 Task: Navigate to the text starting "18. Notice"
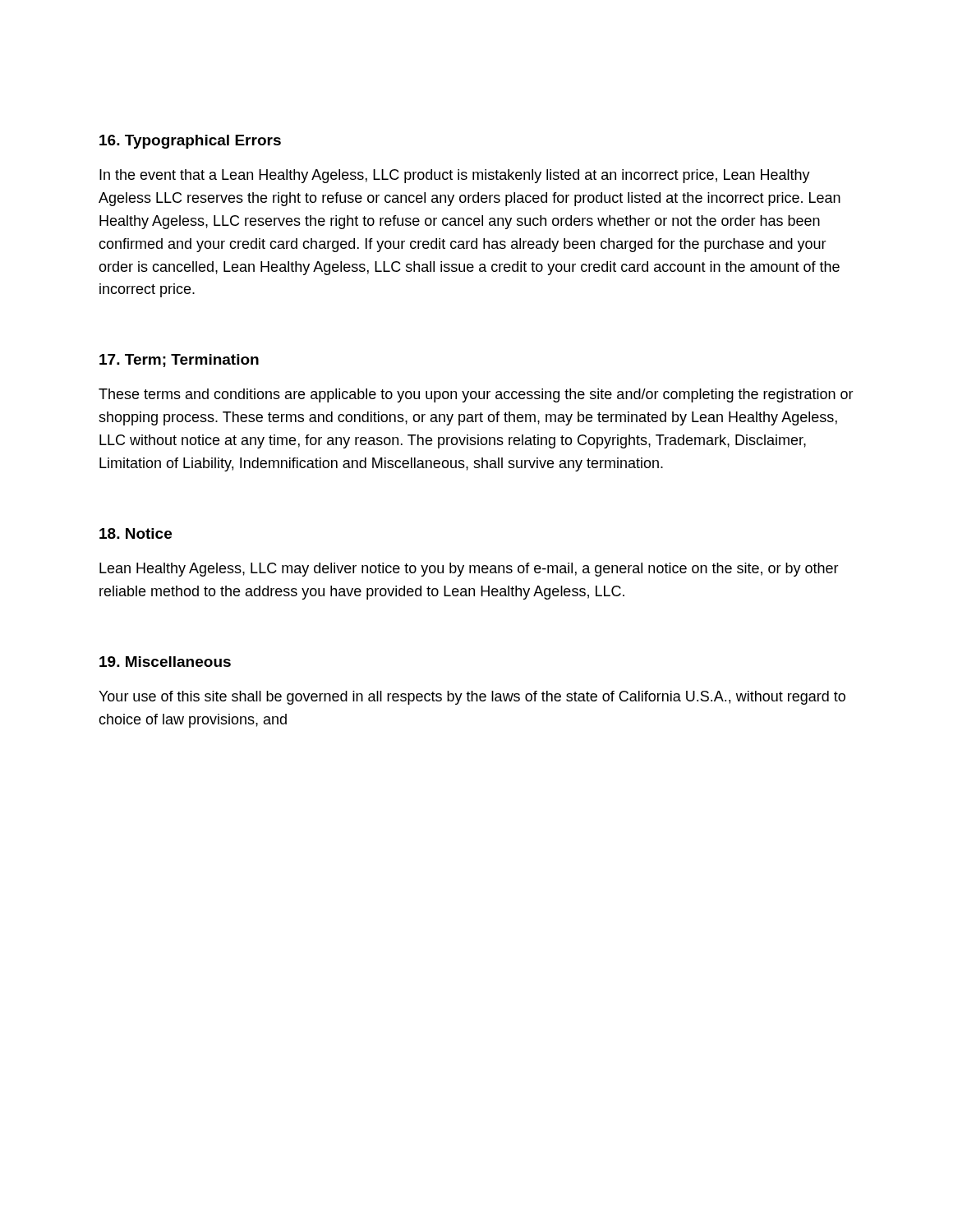135,533
